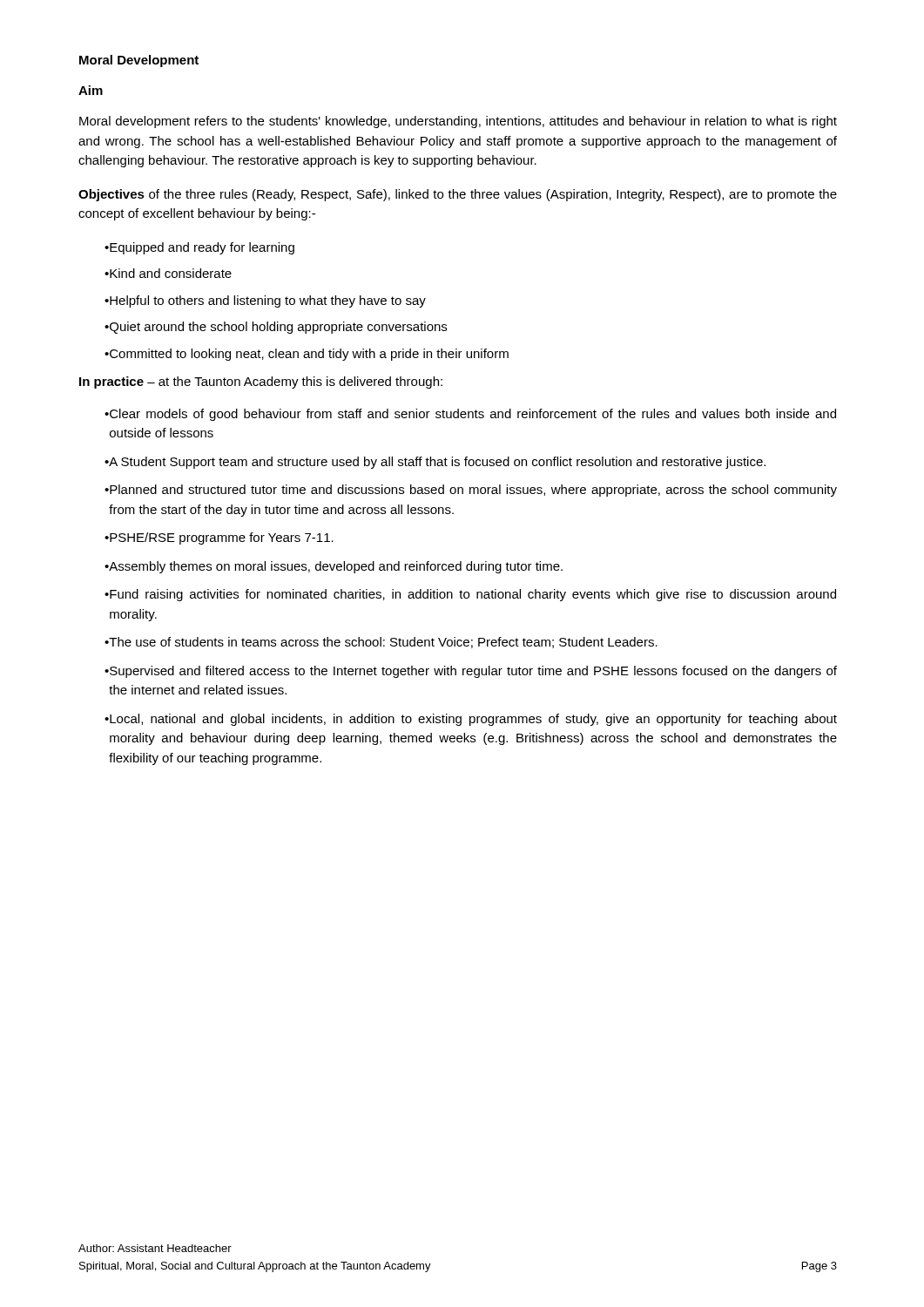Image resolution: width=924 pixels, height=1307 pixels.
Task: Select the passage starting "• Assembly themes on moral issues,"
Action: (x=458, y=566)
